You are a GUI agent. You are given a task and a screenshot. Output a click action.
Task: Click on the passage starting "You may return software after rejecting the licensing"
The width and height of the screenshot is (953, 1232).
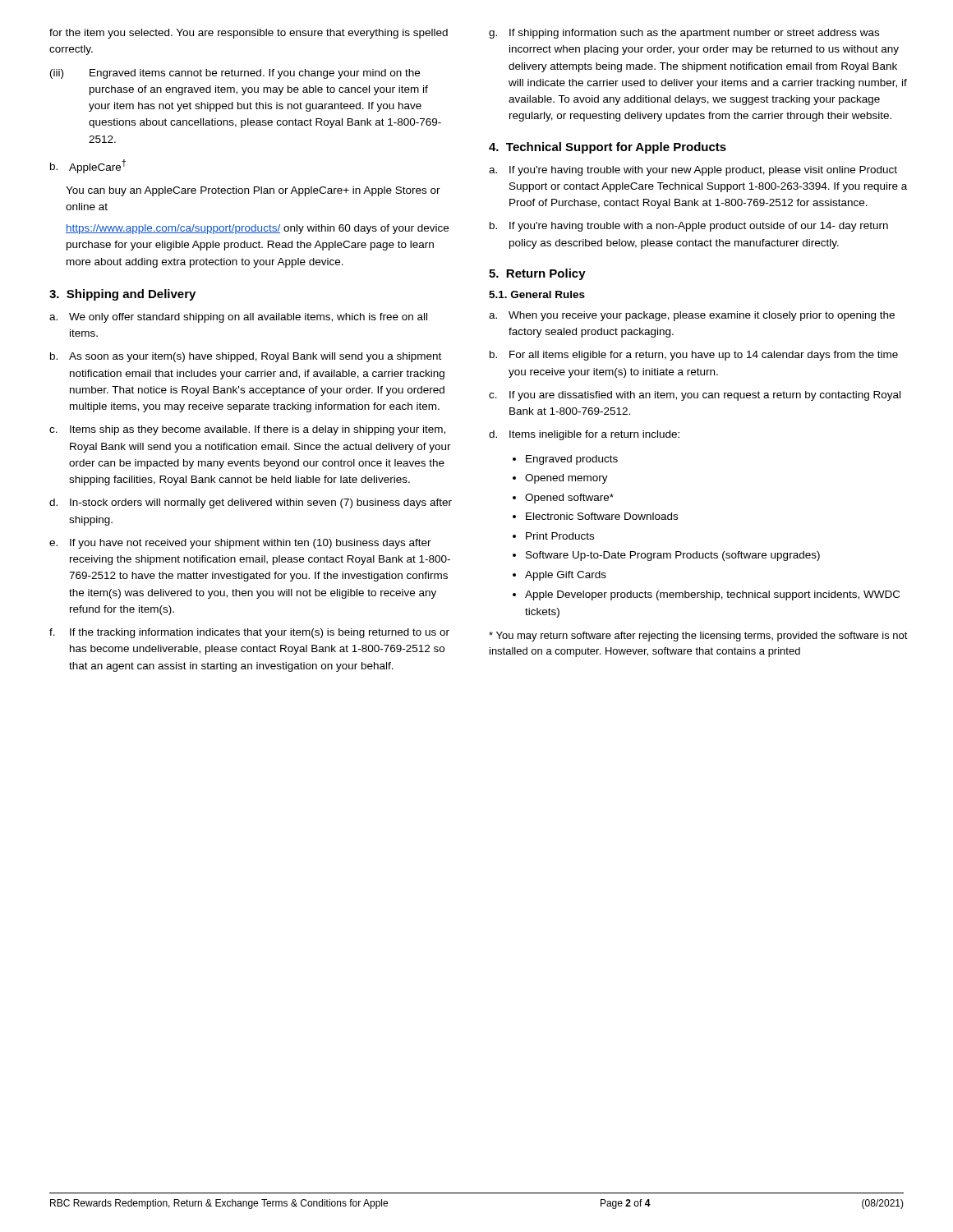point(698,643)
